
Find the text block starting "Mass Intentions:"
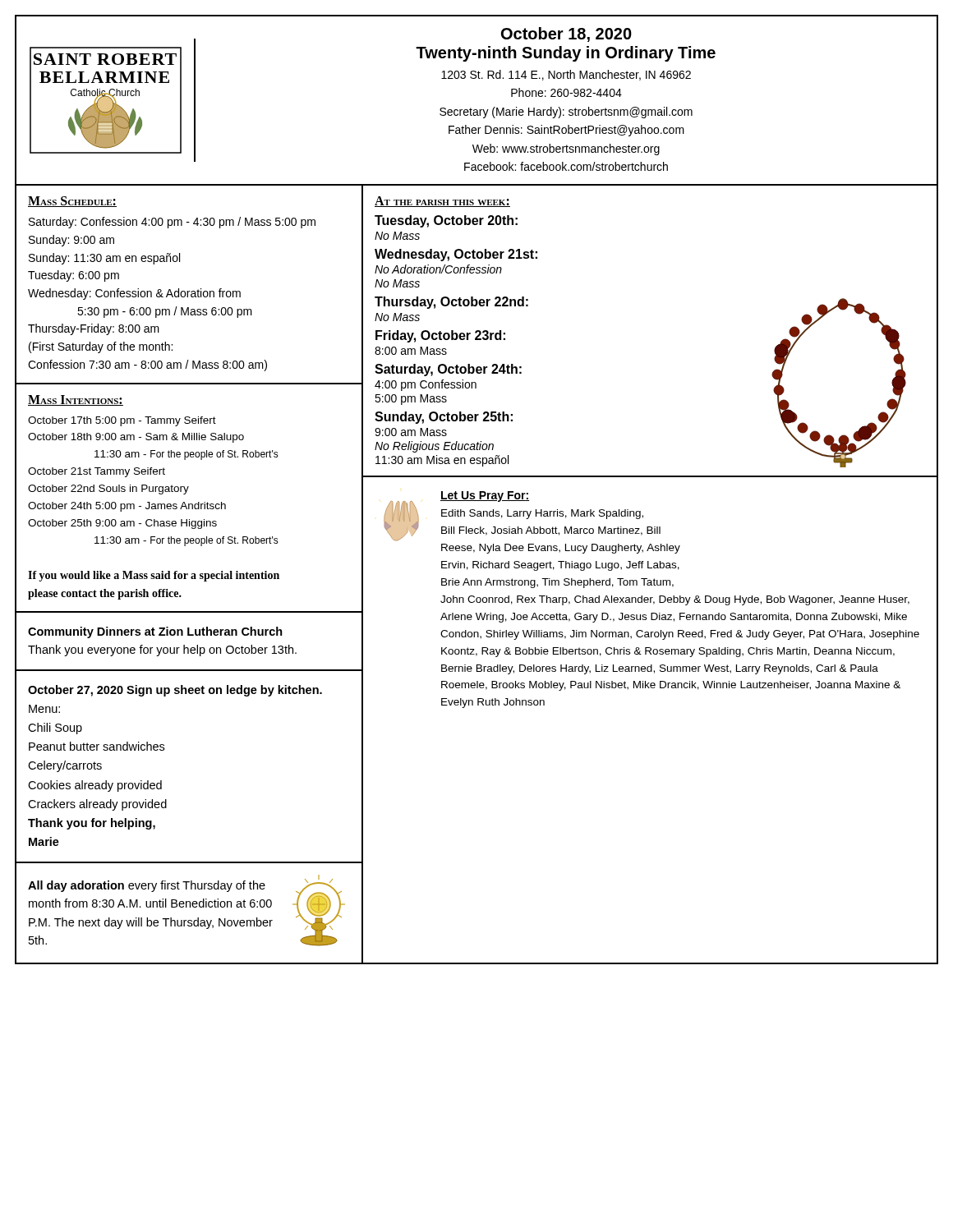[75, 399]
